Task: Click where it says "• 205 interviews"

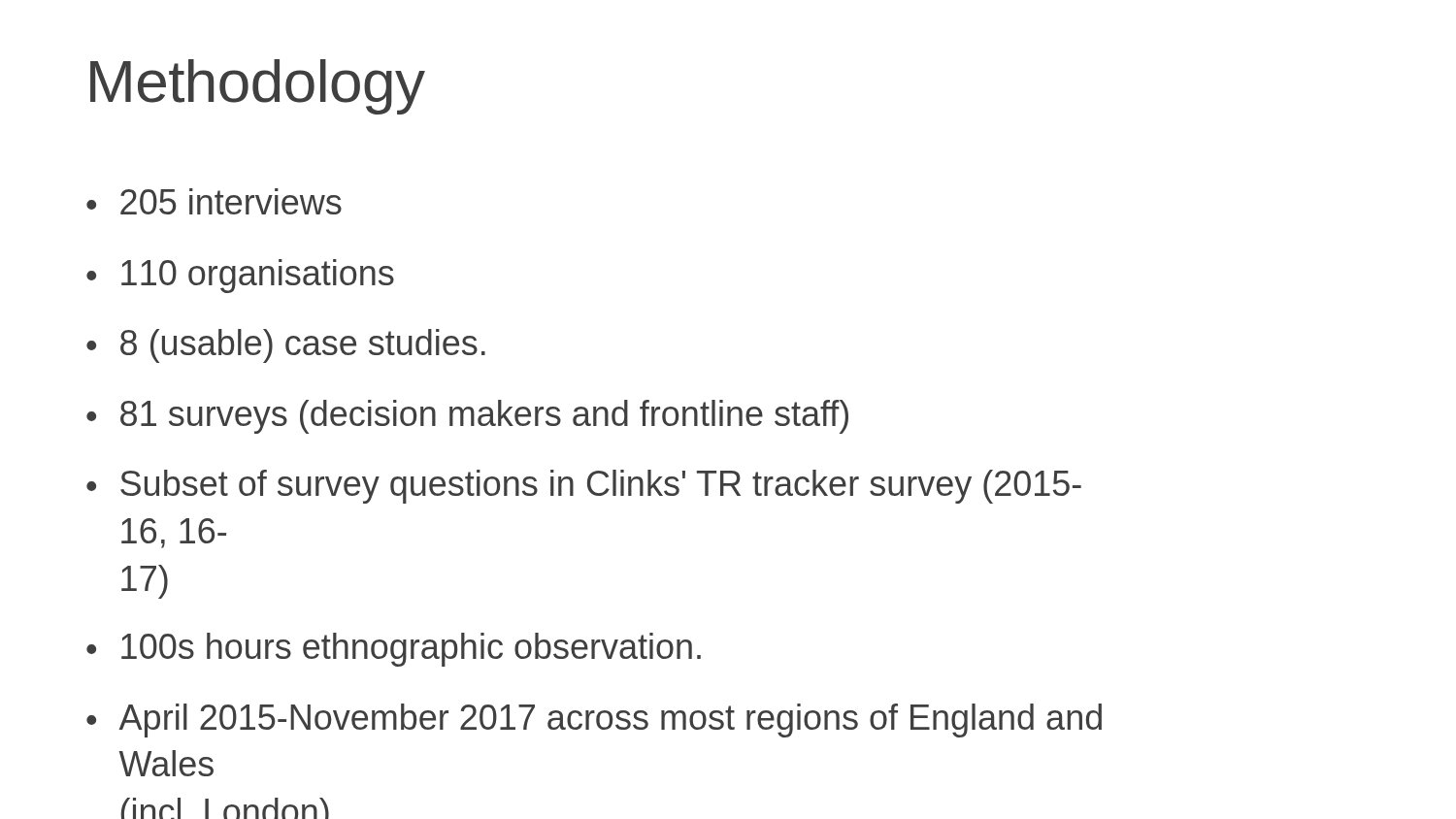Action: [214, 204]
